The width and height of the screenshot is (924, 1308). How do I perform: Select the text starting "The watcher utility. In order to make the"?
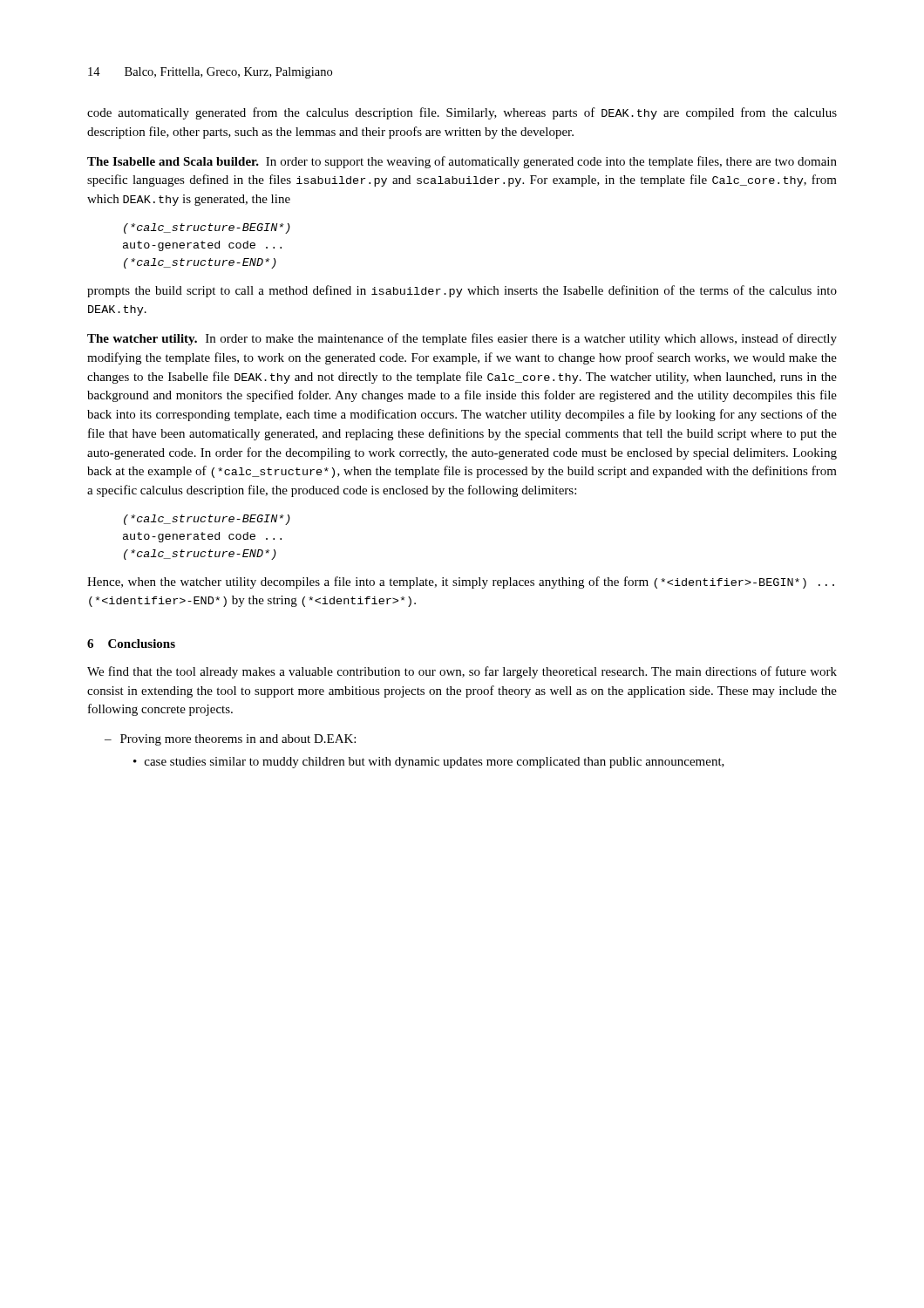tap(462, 414)
